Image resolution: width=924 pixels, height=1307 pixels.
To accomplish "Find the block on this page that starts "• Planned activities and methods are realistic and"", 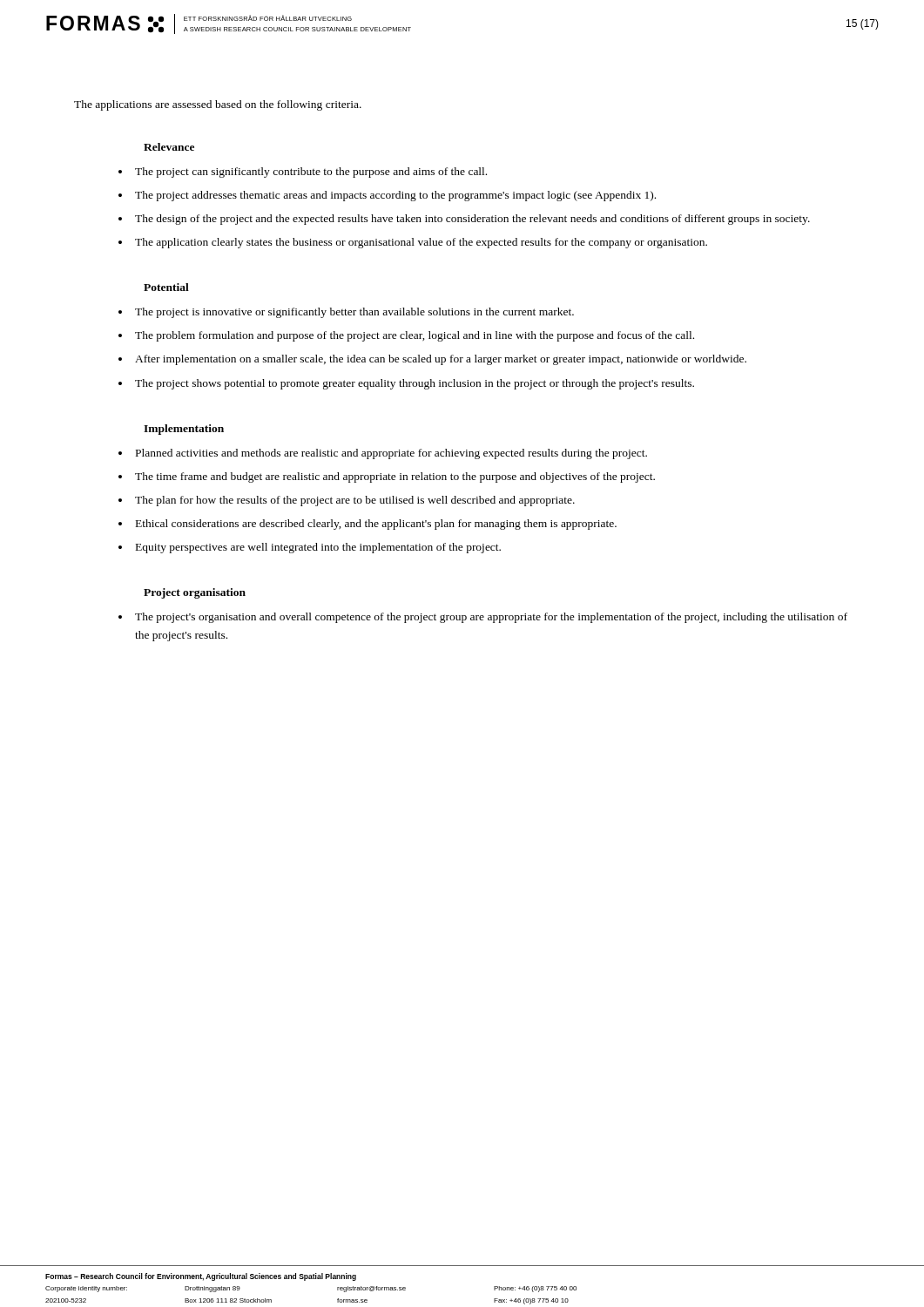I will 383,454.
